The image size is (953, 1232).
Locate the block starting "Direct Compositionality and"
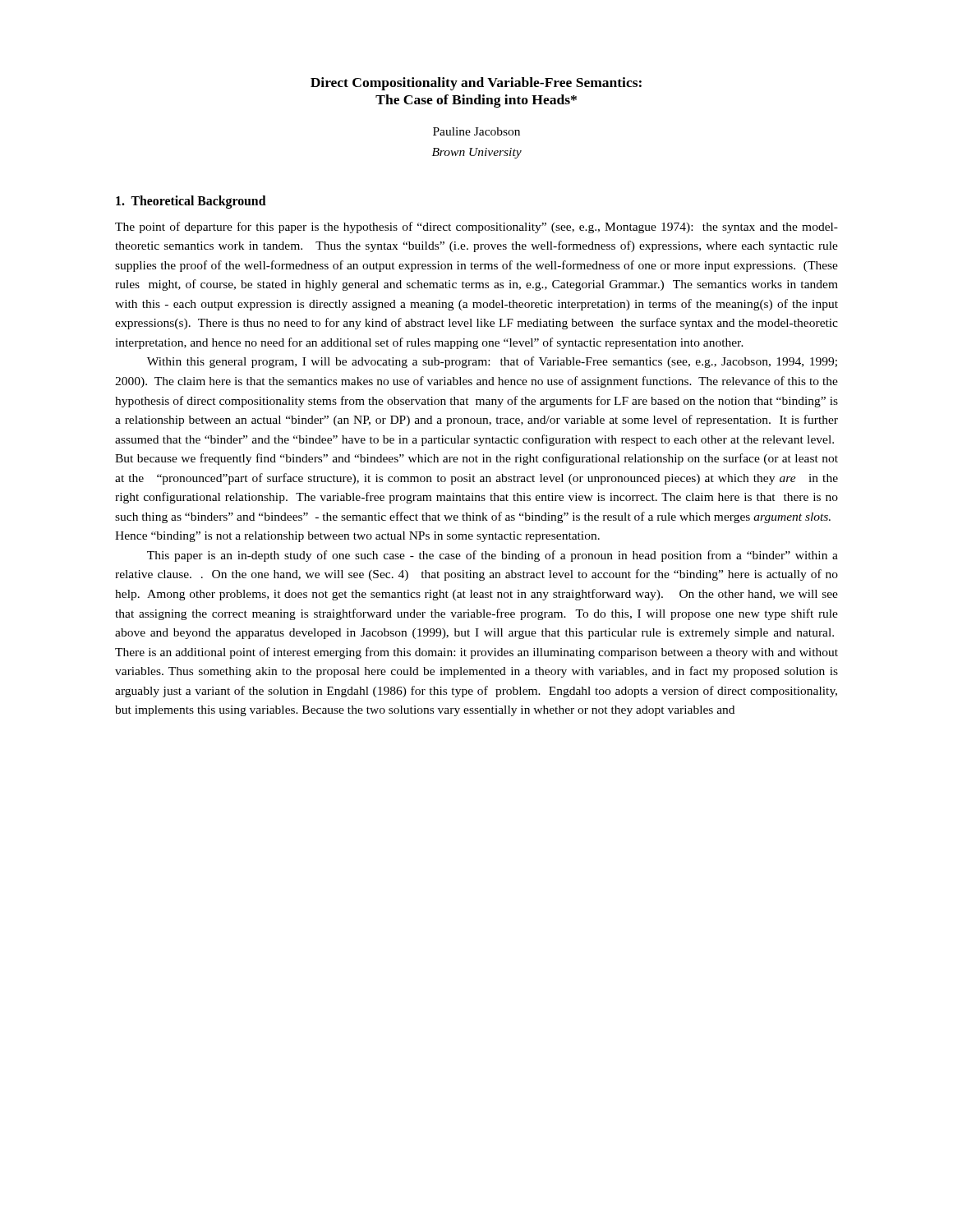[476, 91]
